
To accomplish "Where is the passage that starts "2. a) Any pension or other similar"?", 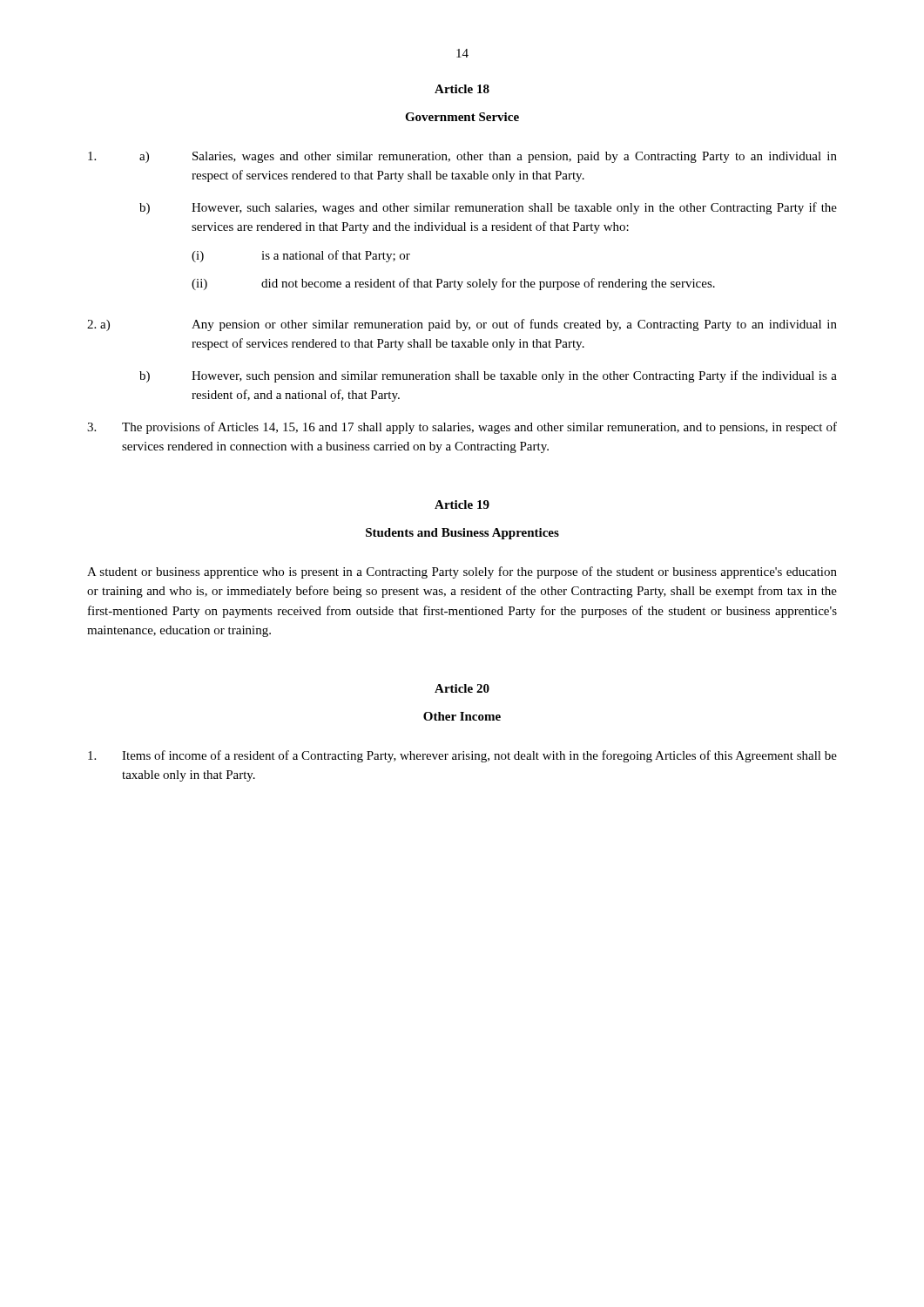I will pos(462,334).
